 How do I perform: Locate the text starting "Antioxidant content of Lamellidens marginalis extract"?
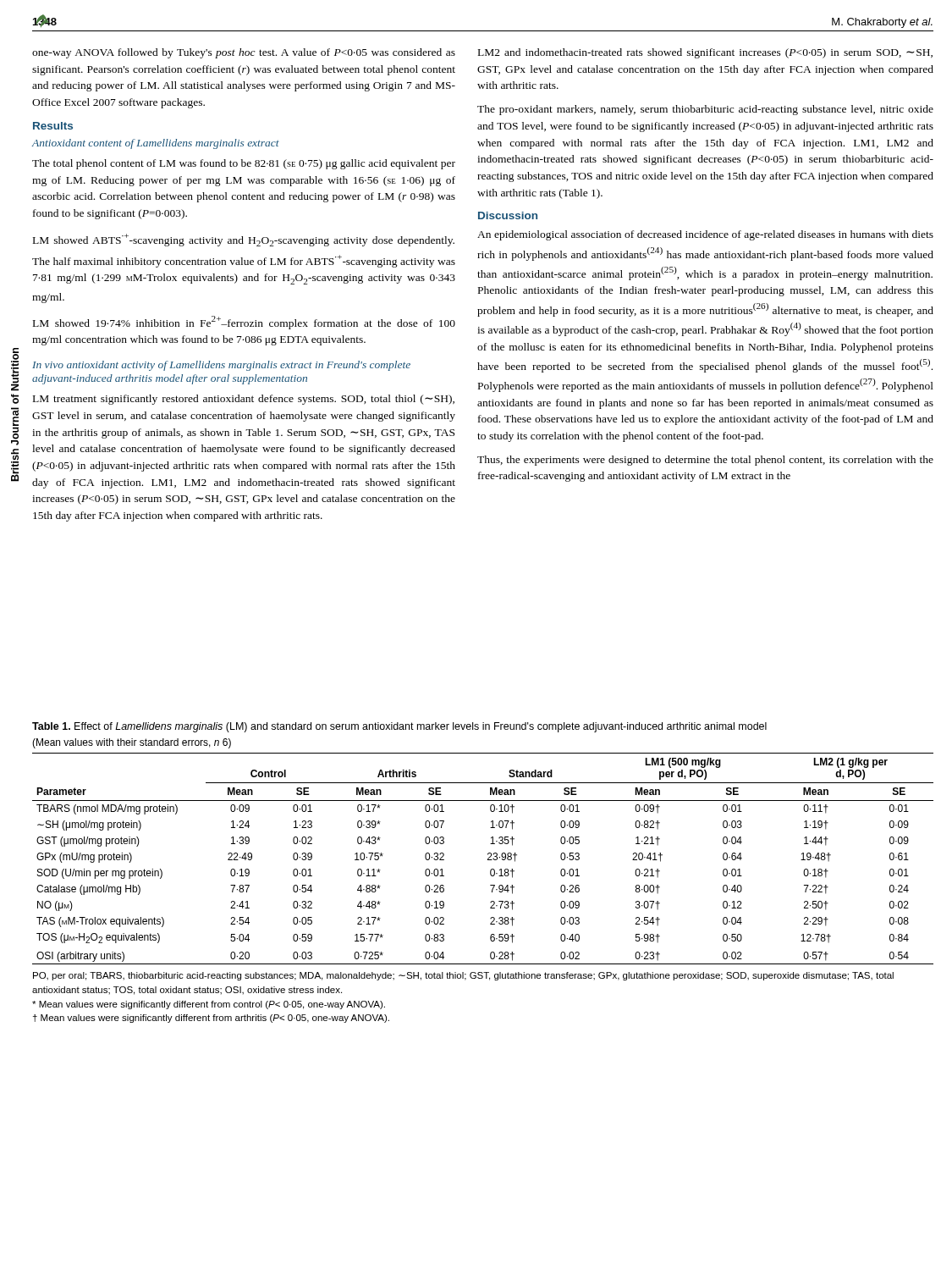tap(156, 142)
